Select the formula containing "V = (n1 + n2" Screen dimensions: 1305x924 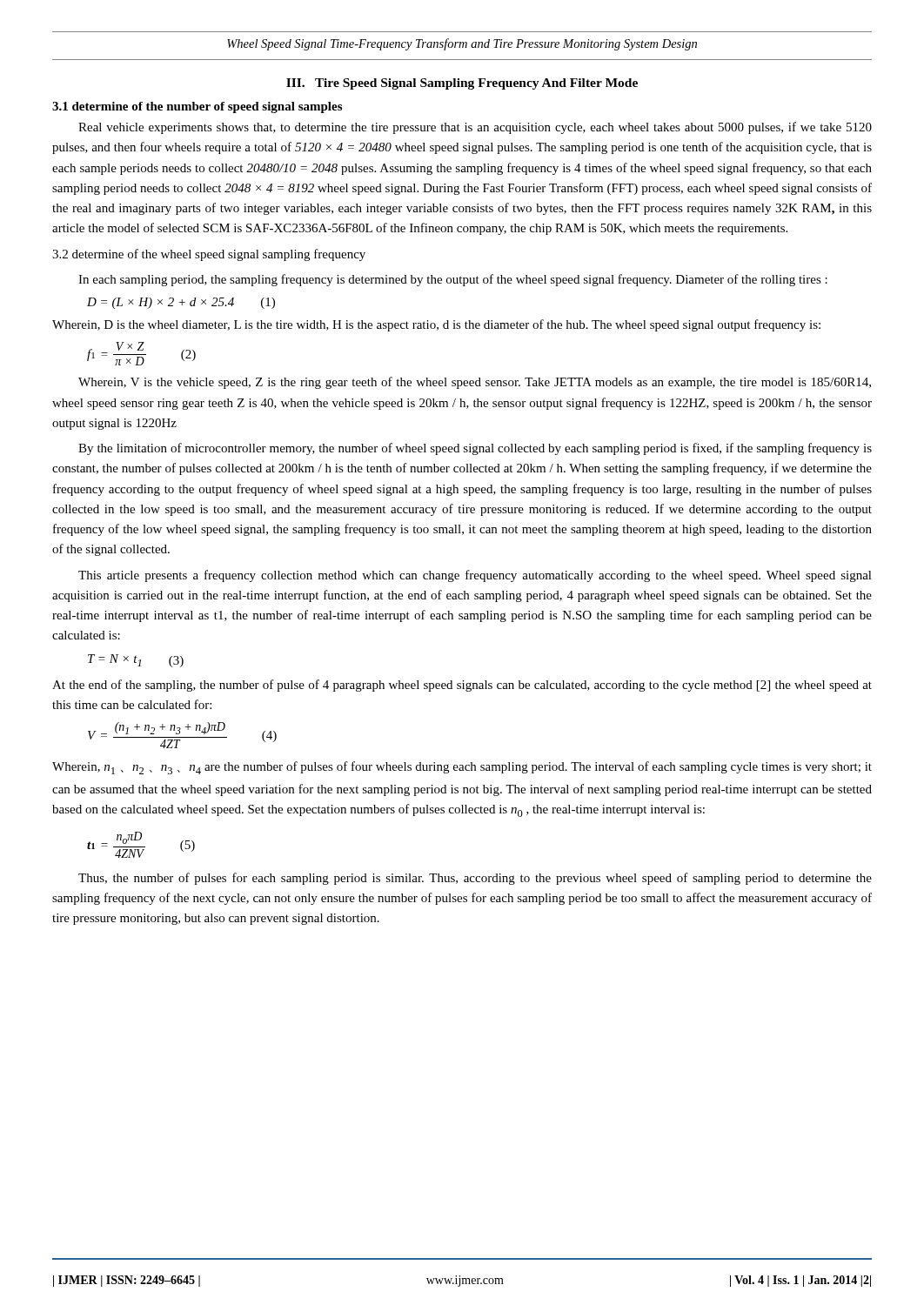point(182,736)
